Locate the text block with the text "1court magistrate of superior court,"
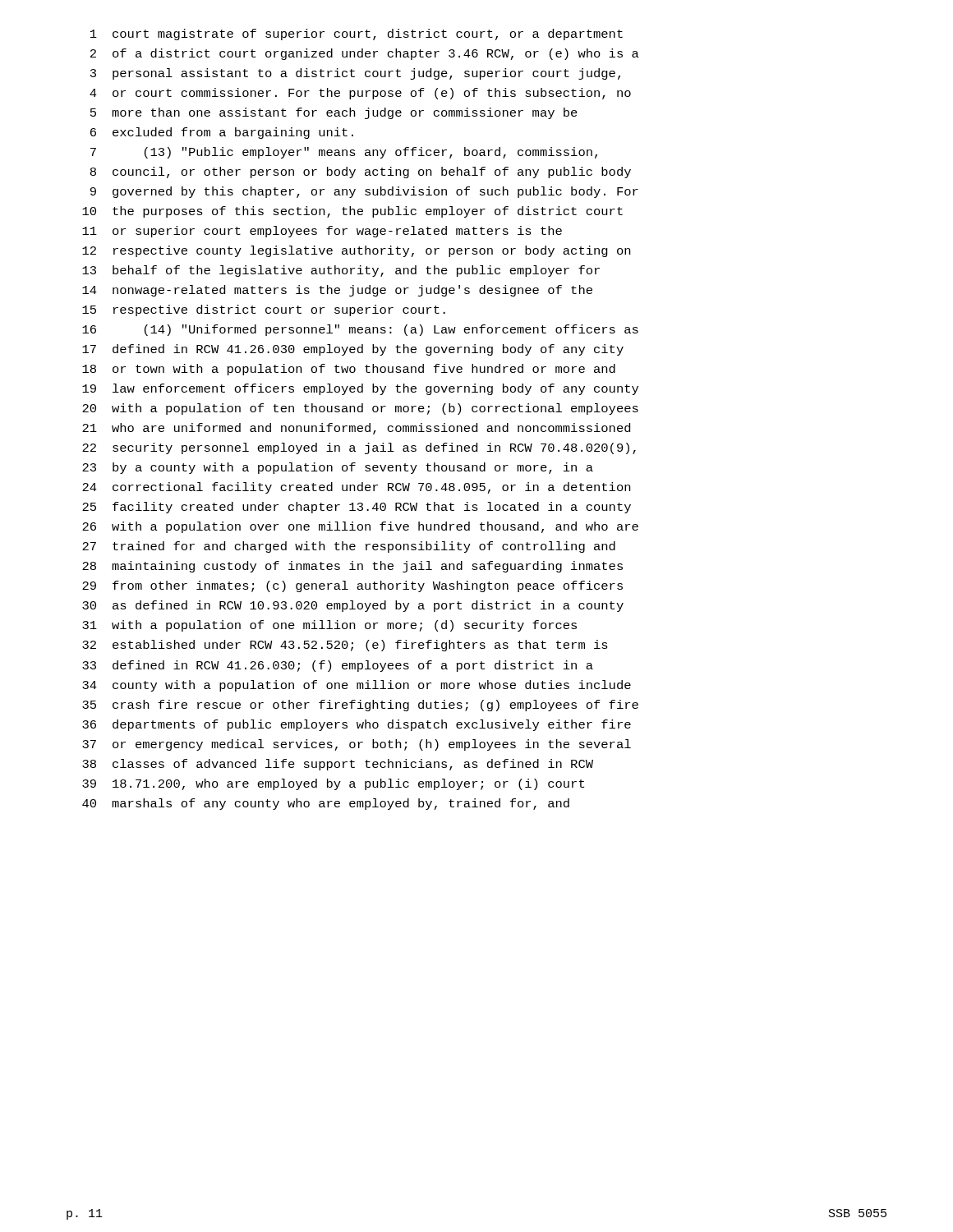 [476, 419]
